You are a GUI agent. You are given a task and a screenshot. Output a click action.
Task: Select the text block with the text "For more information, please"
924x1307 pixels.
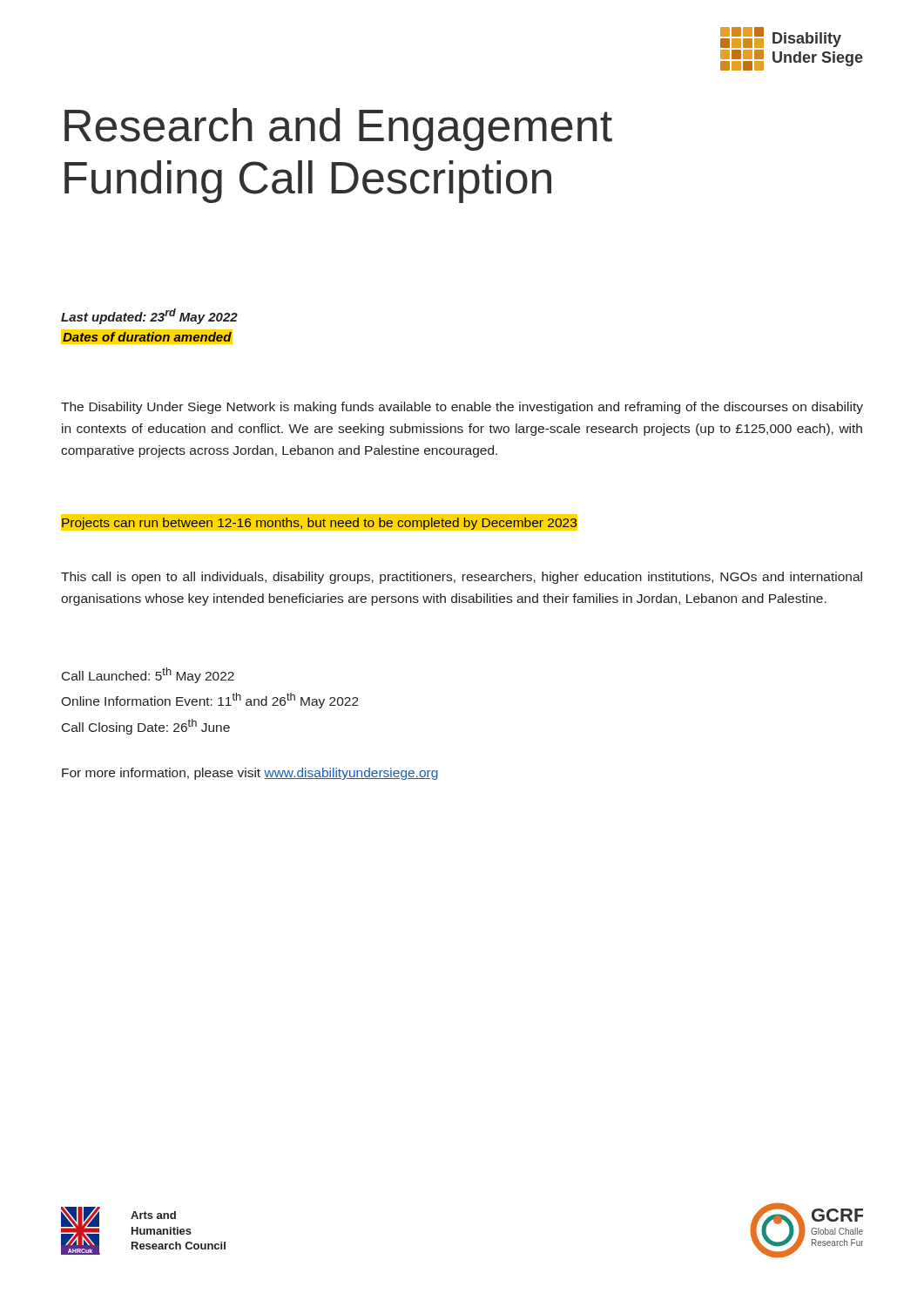pos(250,772)
